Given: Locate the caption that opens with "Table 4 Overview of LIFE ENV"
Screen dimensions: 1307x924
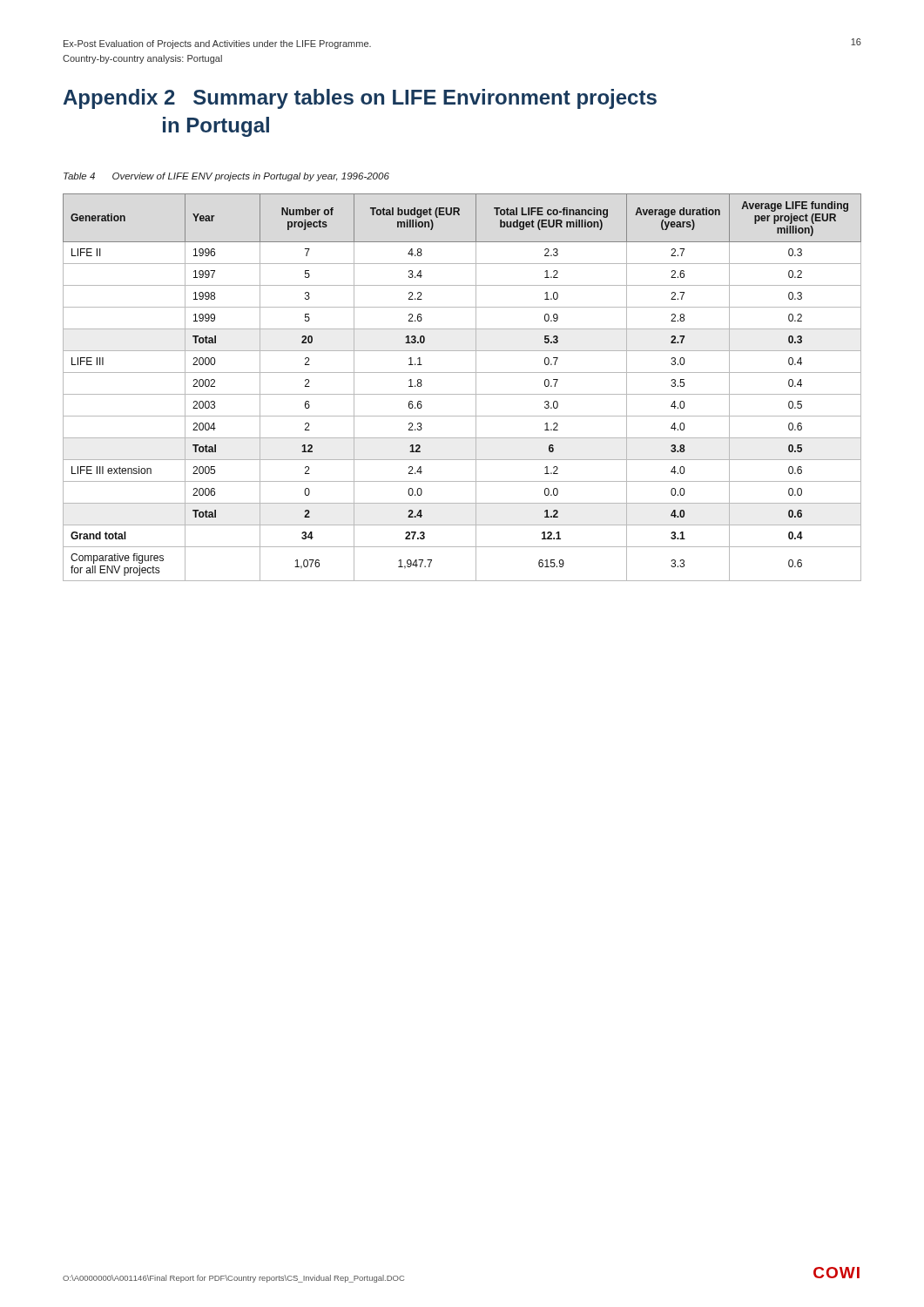Looking at the screenshot, I should 226,176.
